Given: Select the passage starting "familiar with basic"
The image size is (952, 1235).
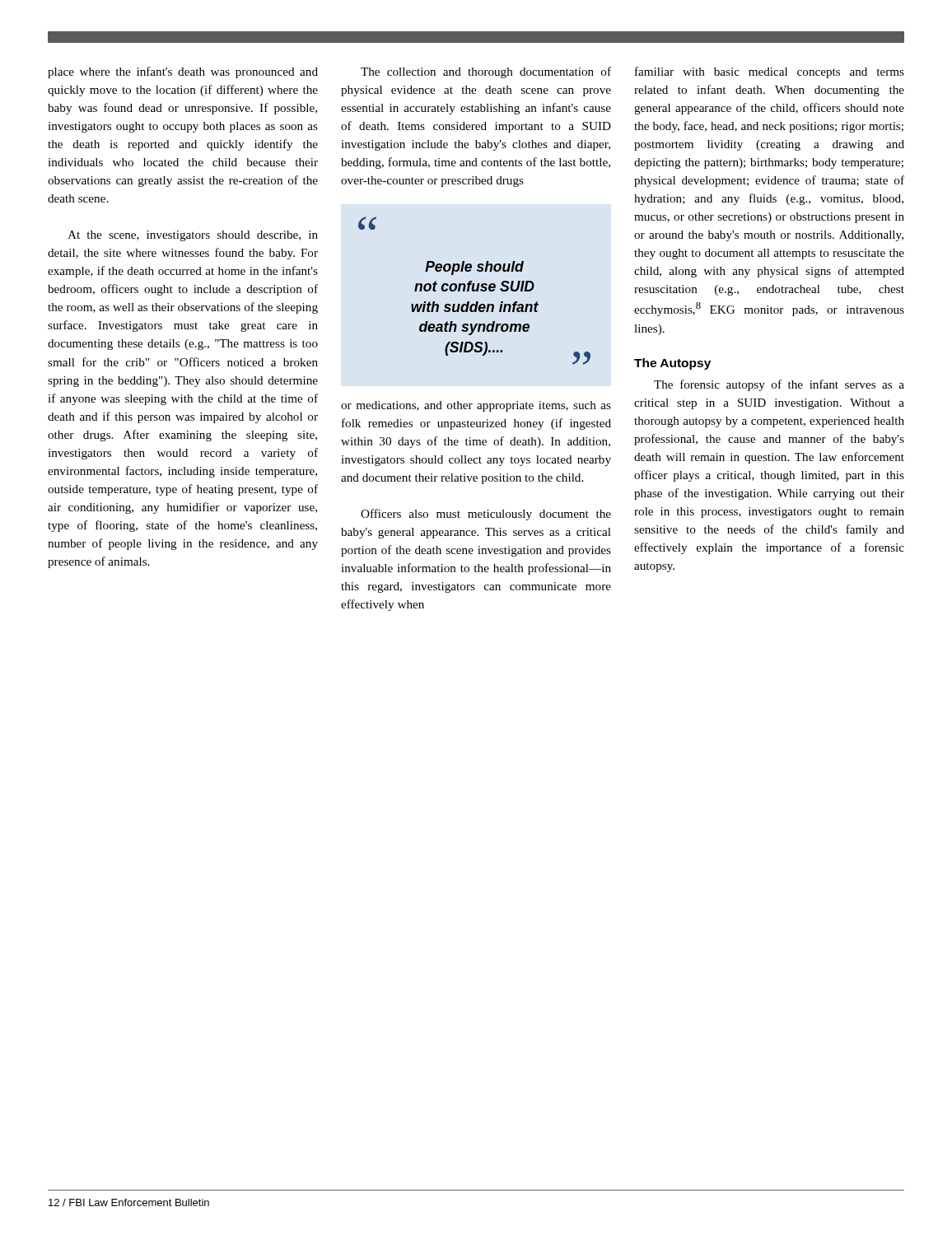Looking at the screenshot, I should pyautogui.click(x=769, y=200).
